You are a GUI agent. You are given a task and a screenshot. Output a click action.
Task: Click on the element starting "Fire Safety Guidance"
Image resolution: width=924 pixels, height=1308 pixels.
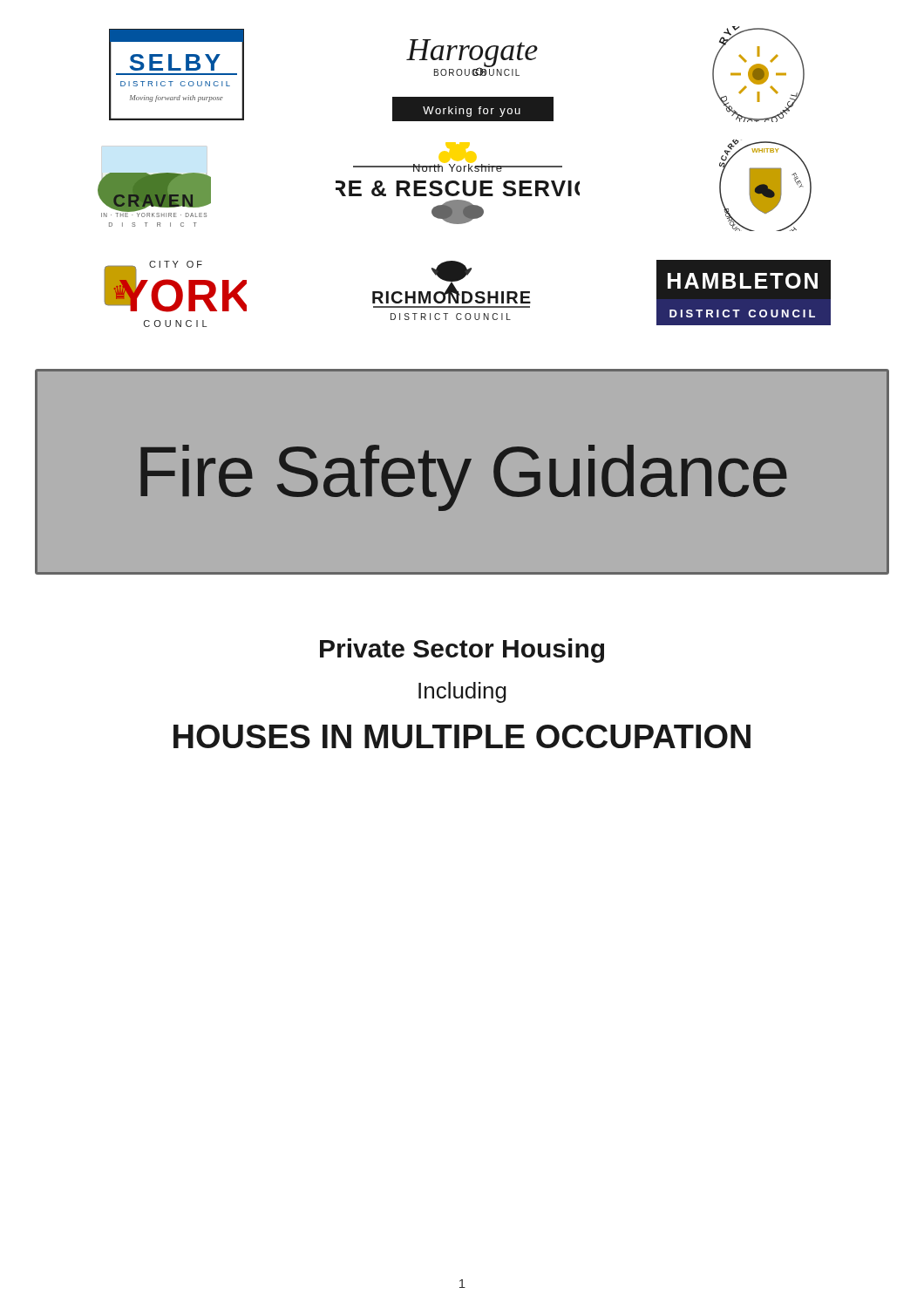462,472
